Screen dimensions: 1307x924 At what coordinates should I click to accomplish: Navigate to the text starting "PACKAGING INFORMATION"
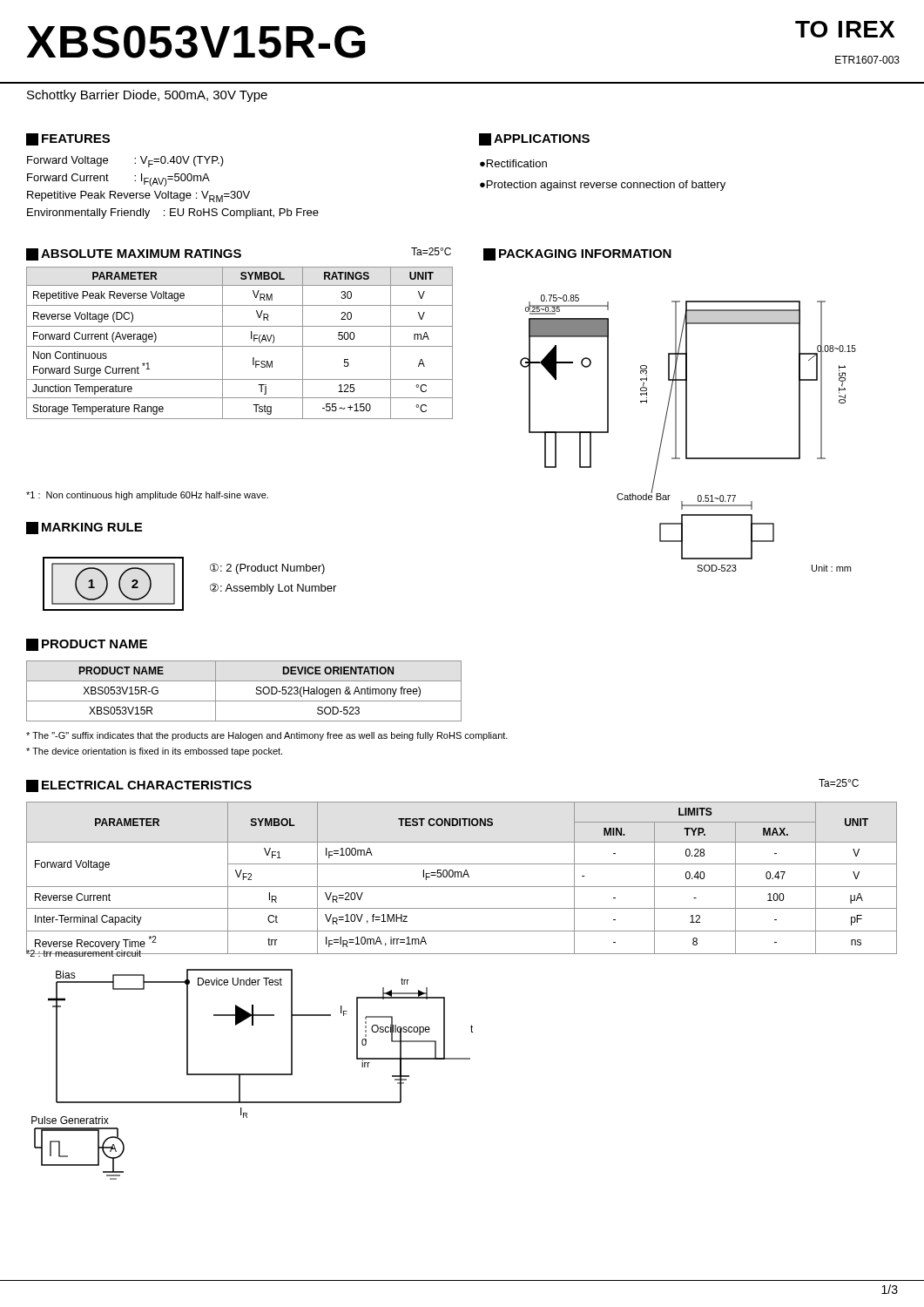pyautogui.click(x=578, y=253)
